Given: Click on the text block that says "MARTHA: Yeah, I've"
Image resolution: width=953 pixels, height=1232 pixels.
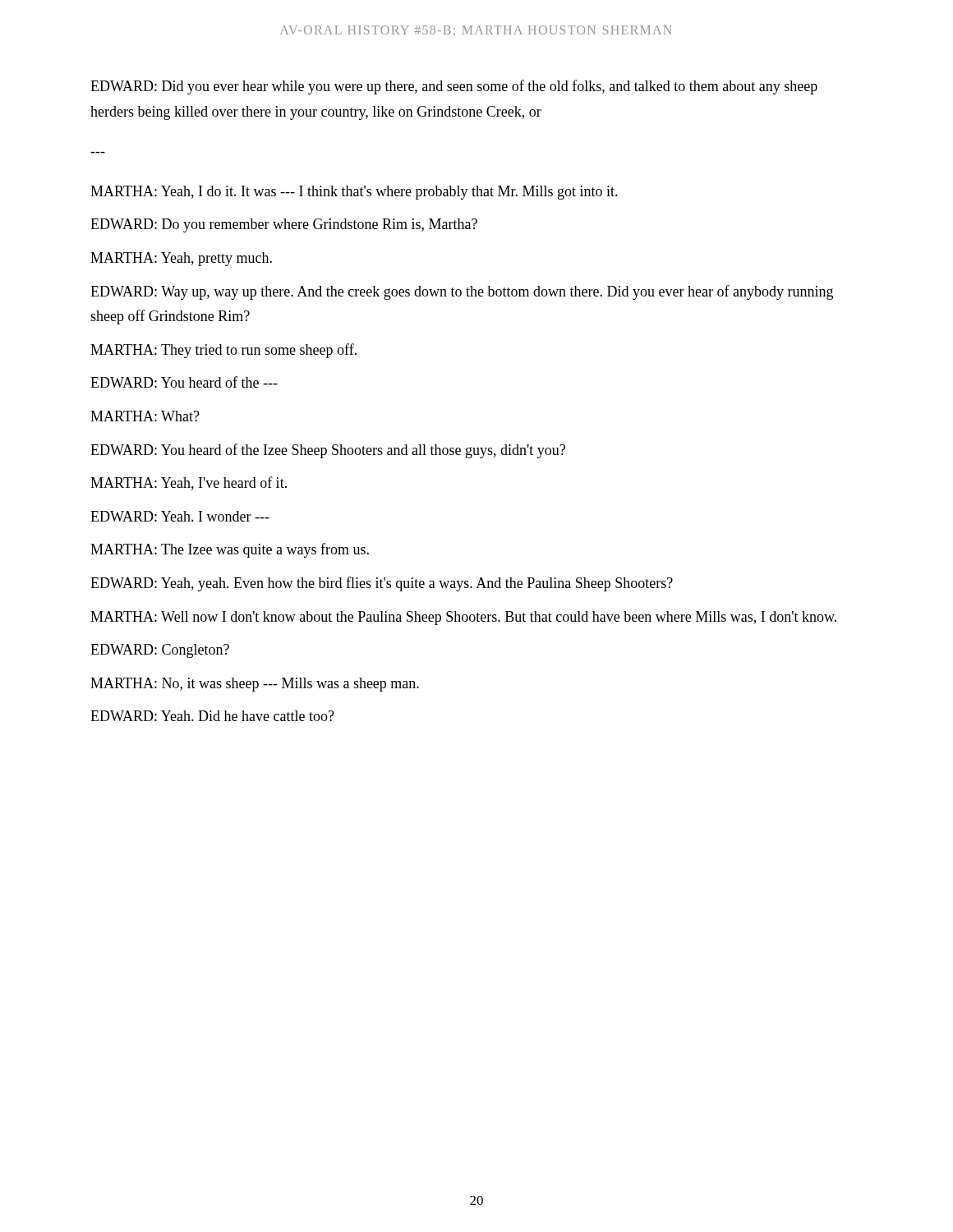Looking at the screenshot, I should click(189, 483).
